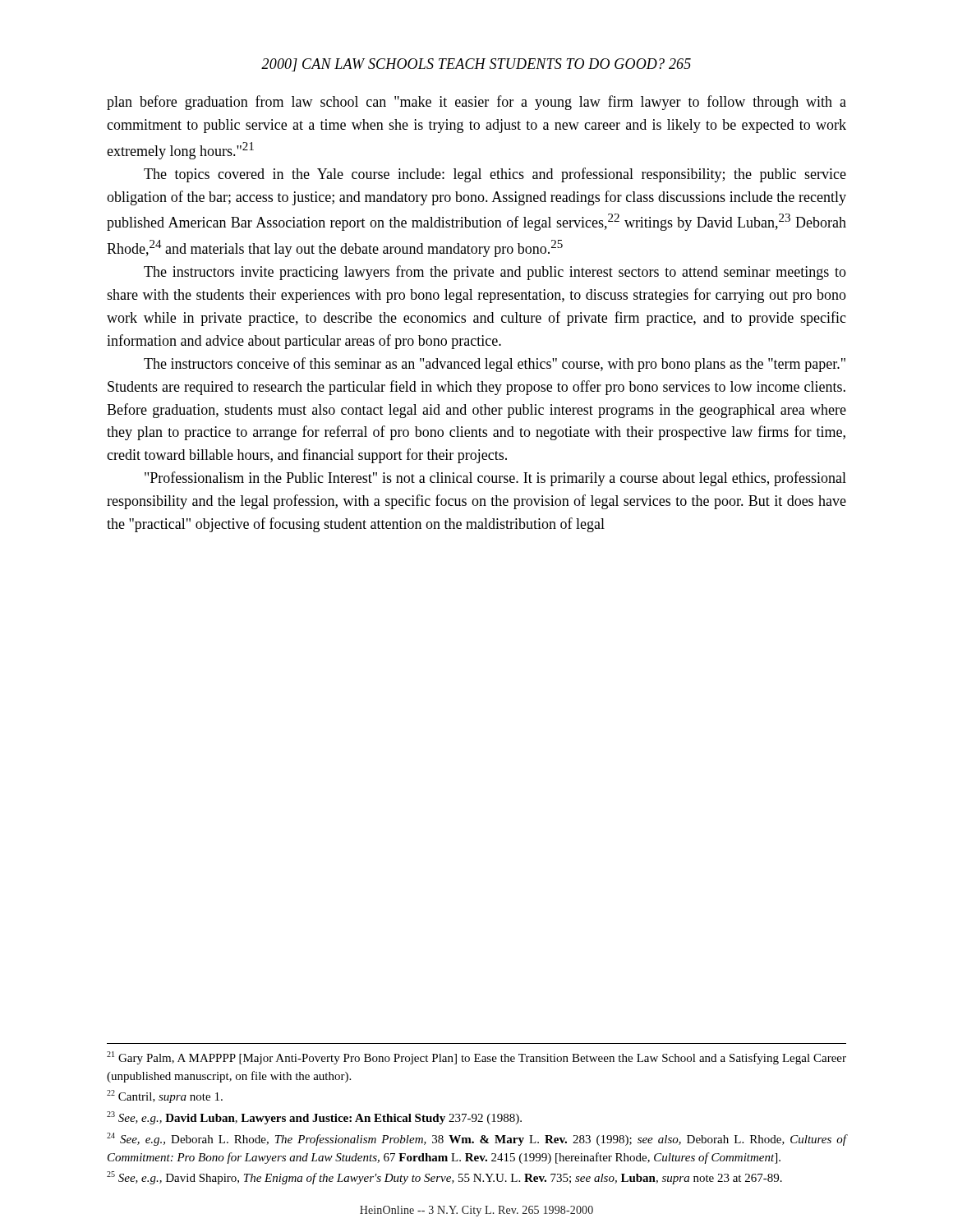Locate the block of text that opens with "The topics covered"
Image resolution: width=953 pixels, height=1232 pixels.
pos(476,211)
